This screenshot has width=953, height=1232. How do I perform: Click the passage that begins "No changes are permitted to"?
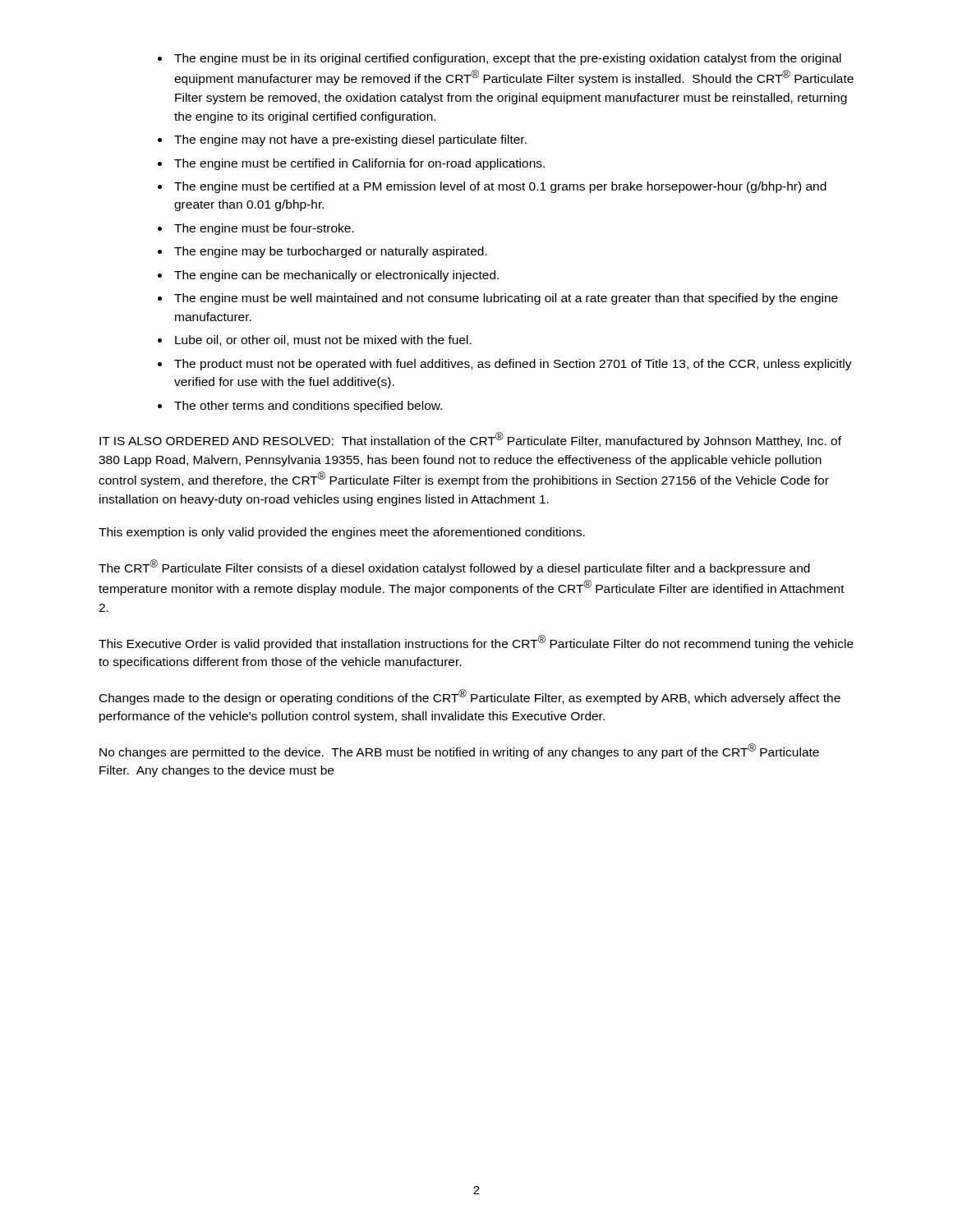click(459, 759)
